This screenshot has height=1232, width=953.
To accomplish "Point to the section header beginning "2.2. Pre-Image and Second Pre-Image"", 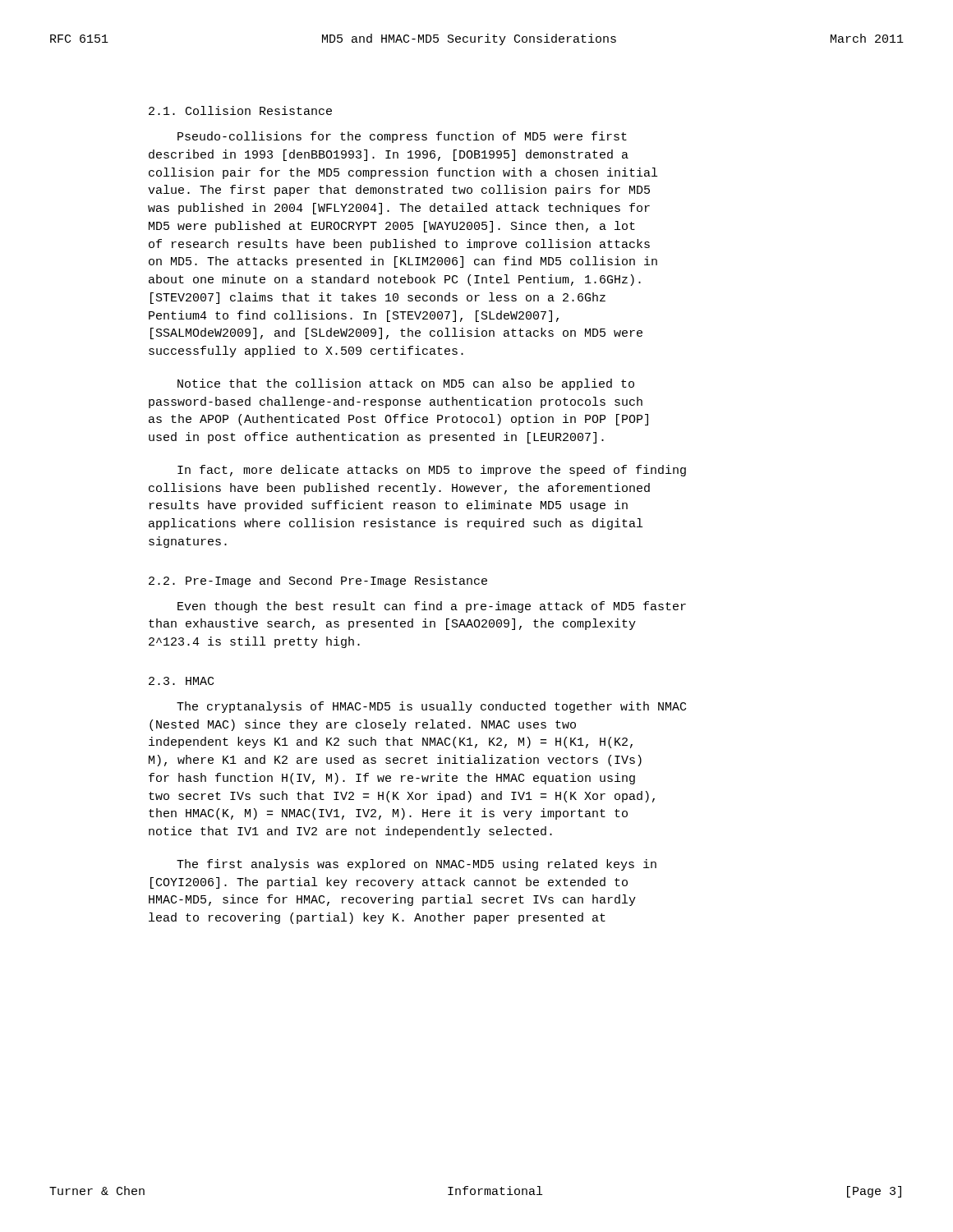I will 318,582.
